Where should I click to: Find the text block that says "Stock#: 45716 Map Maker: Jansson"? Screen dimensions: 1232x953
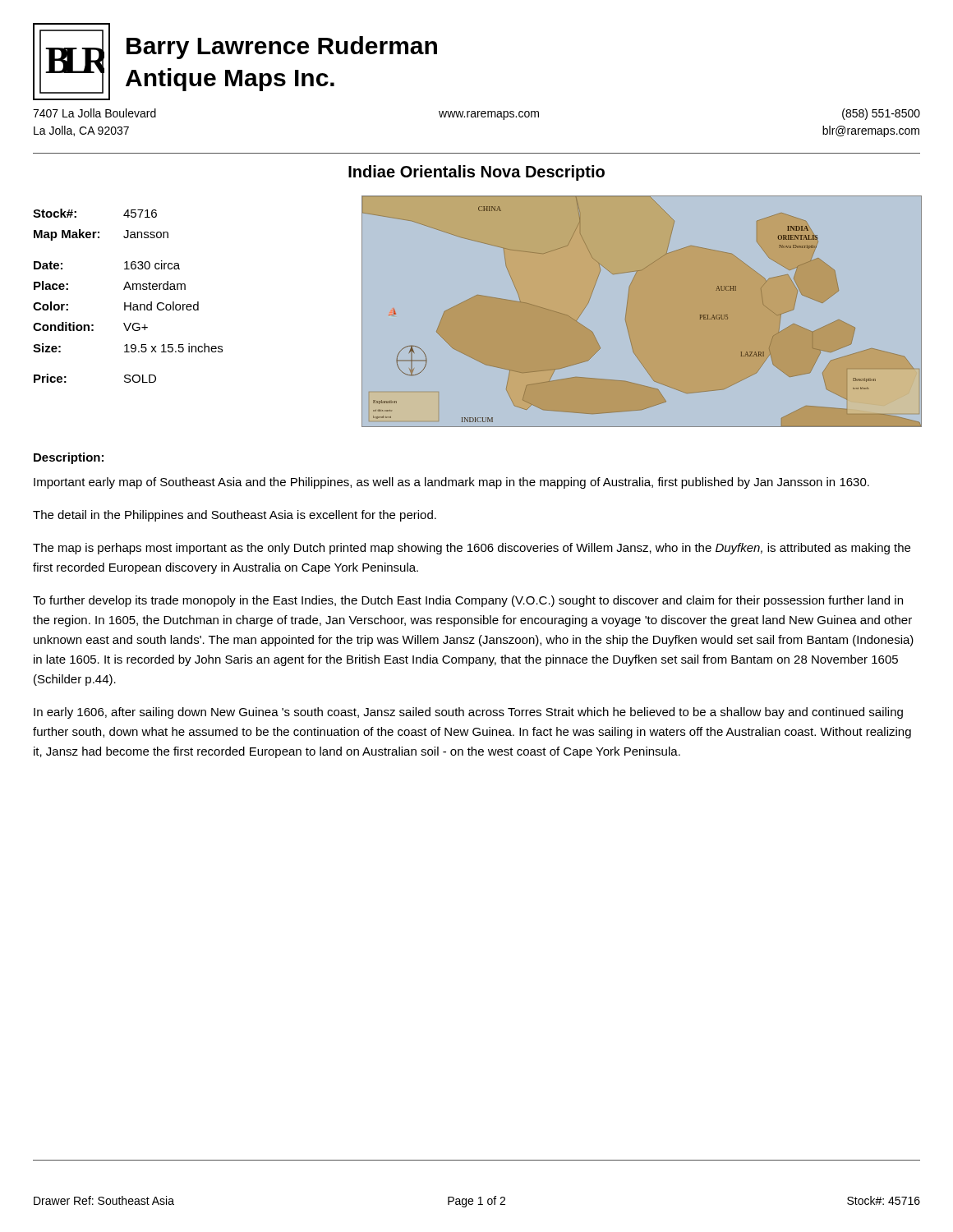140,296
